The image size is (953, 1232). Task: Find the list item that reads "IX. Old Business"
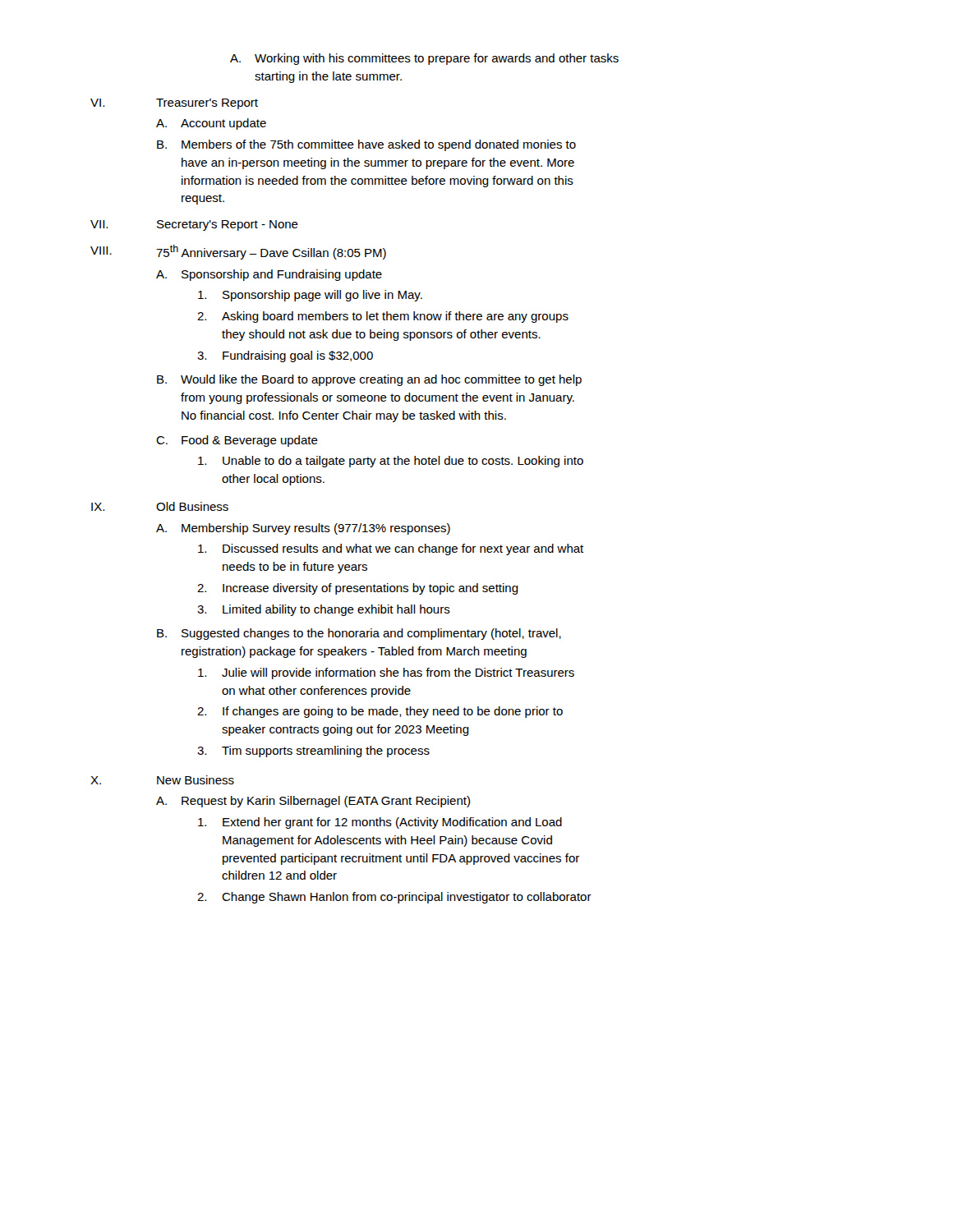pos(147,506)
